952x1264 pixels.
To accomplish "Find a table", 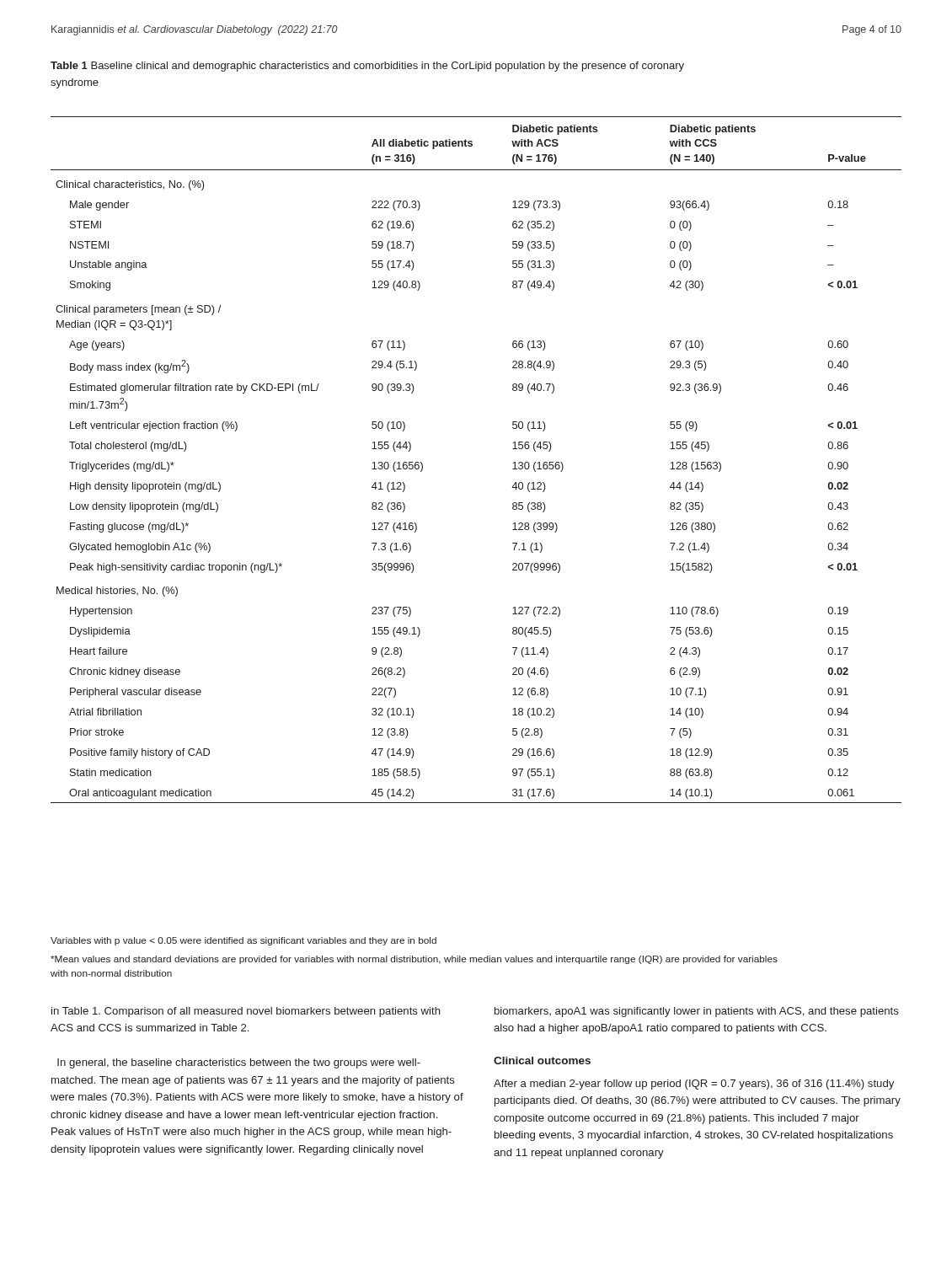I will pyautogui.click(x=476, y=460).
